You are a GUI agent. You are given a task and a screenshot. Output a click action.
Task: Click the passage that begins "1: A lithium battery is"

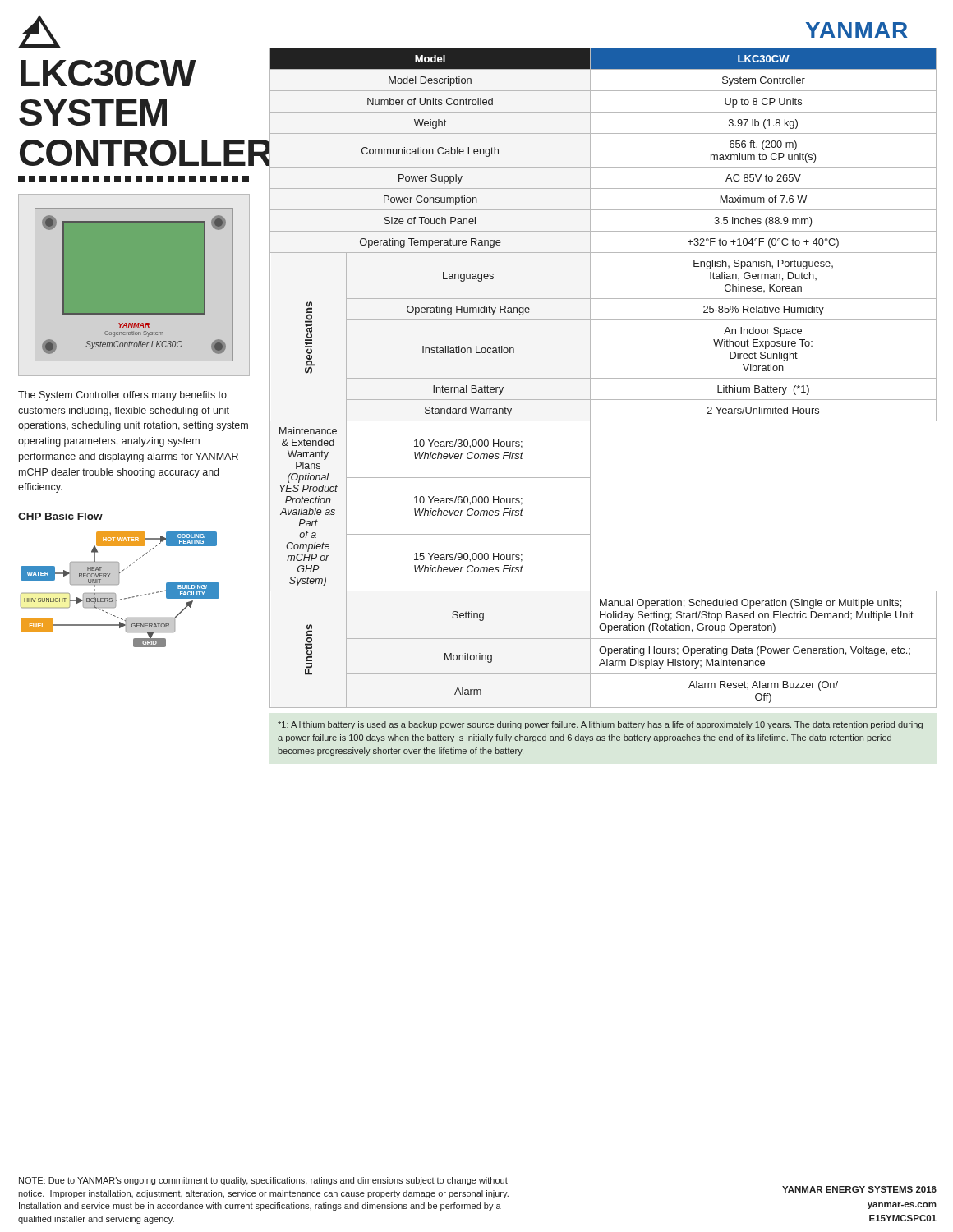point(600,737)
